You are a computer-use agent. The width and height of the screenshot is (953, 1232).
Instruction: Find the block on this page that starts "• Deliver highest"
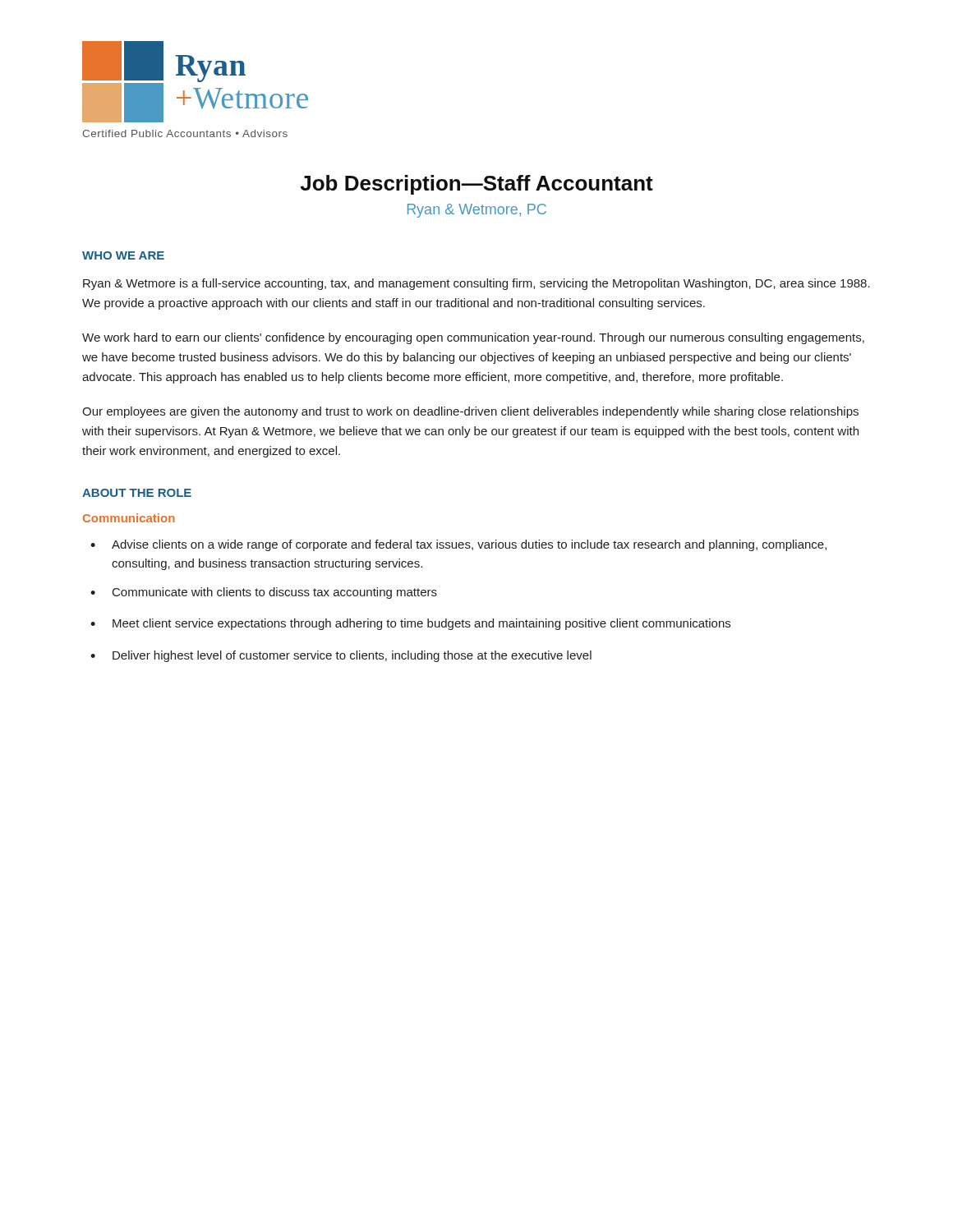tap(341, 657)
